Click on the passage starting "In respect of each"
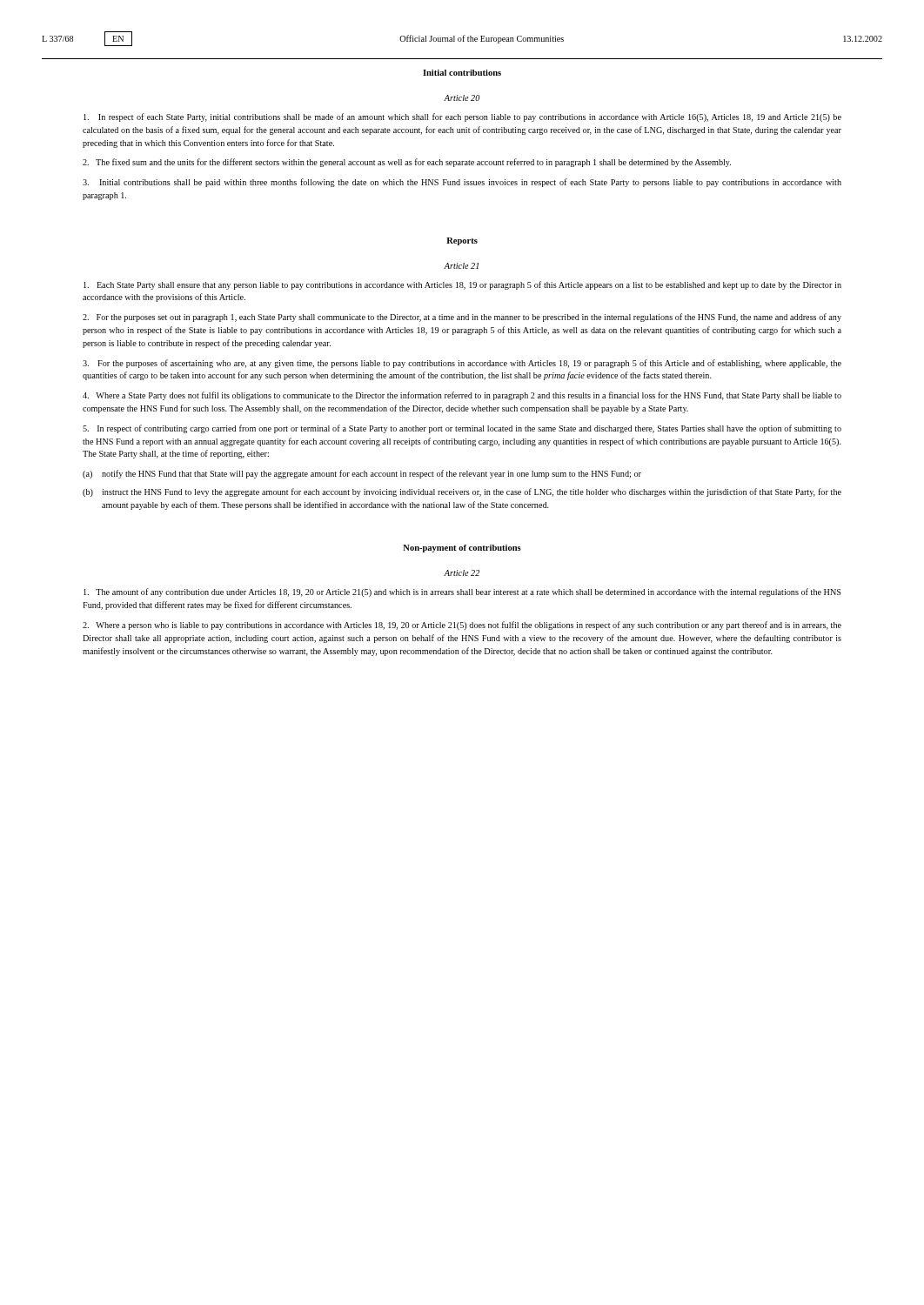Screen dimensions: 1305x924 tap(462, 130)
